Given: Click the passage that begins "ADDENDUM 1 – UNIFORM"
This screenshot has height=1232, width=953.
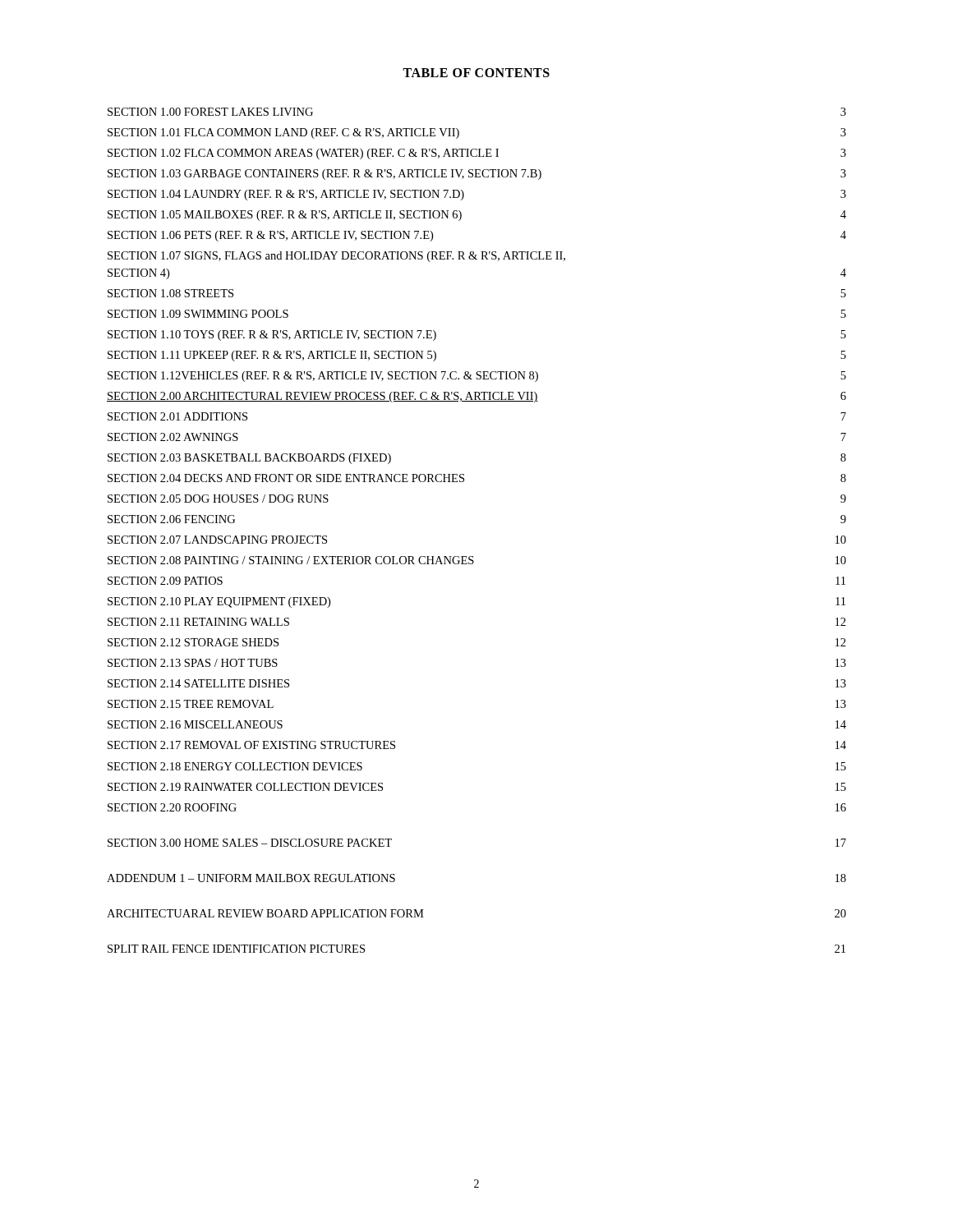Looking at the screenshot, I should click(x=243, y=878).
